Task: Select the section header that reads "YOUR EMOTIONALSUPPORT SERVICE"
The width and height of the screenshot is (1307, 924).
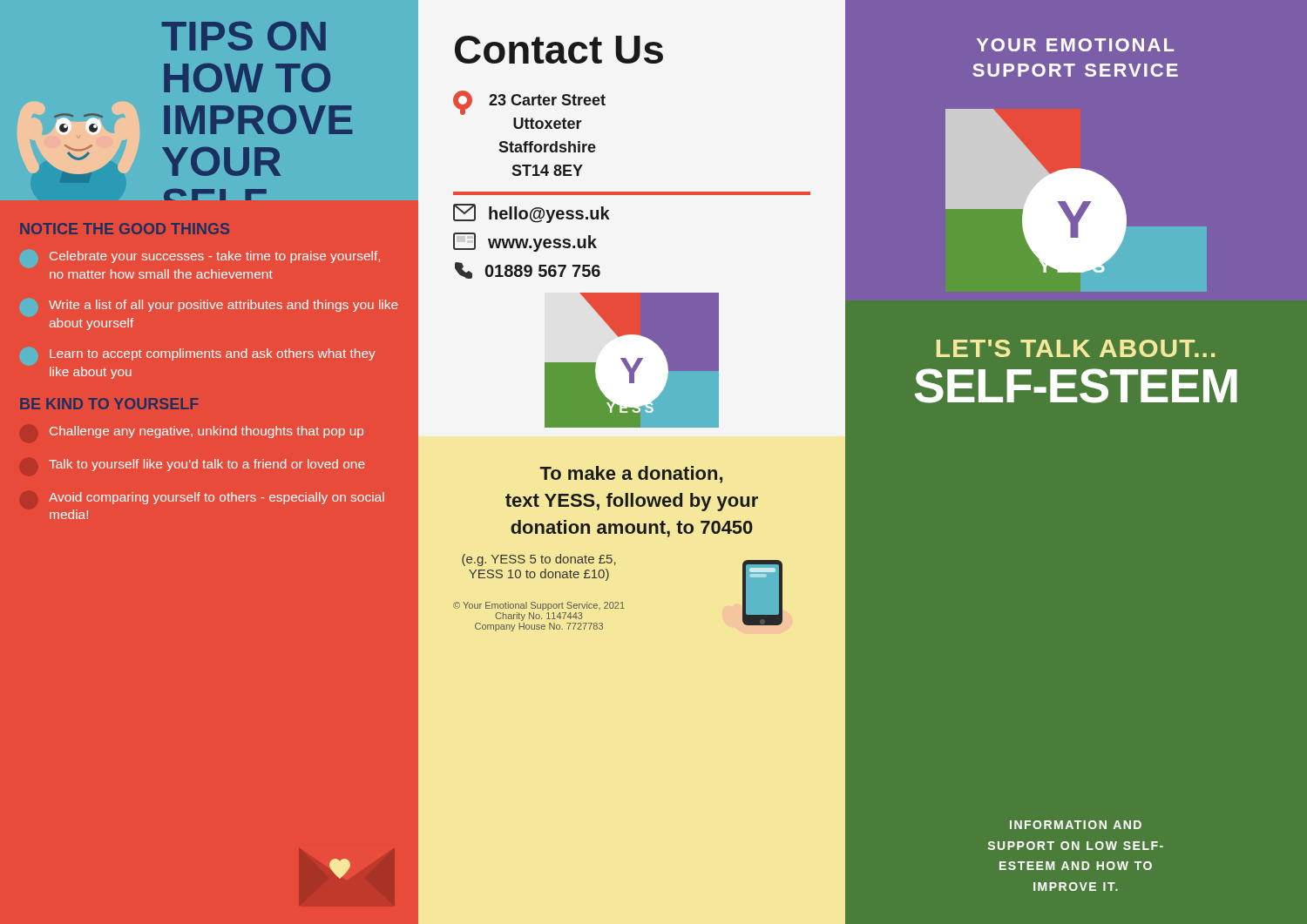Action: 1076,57
